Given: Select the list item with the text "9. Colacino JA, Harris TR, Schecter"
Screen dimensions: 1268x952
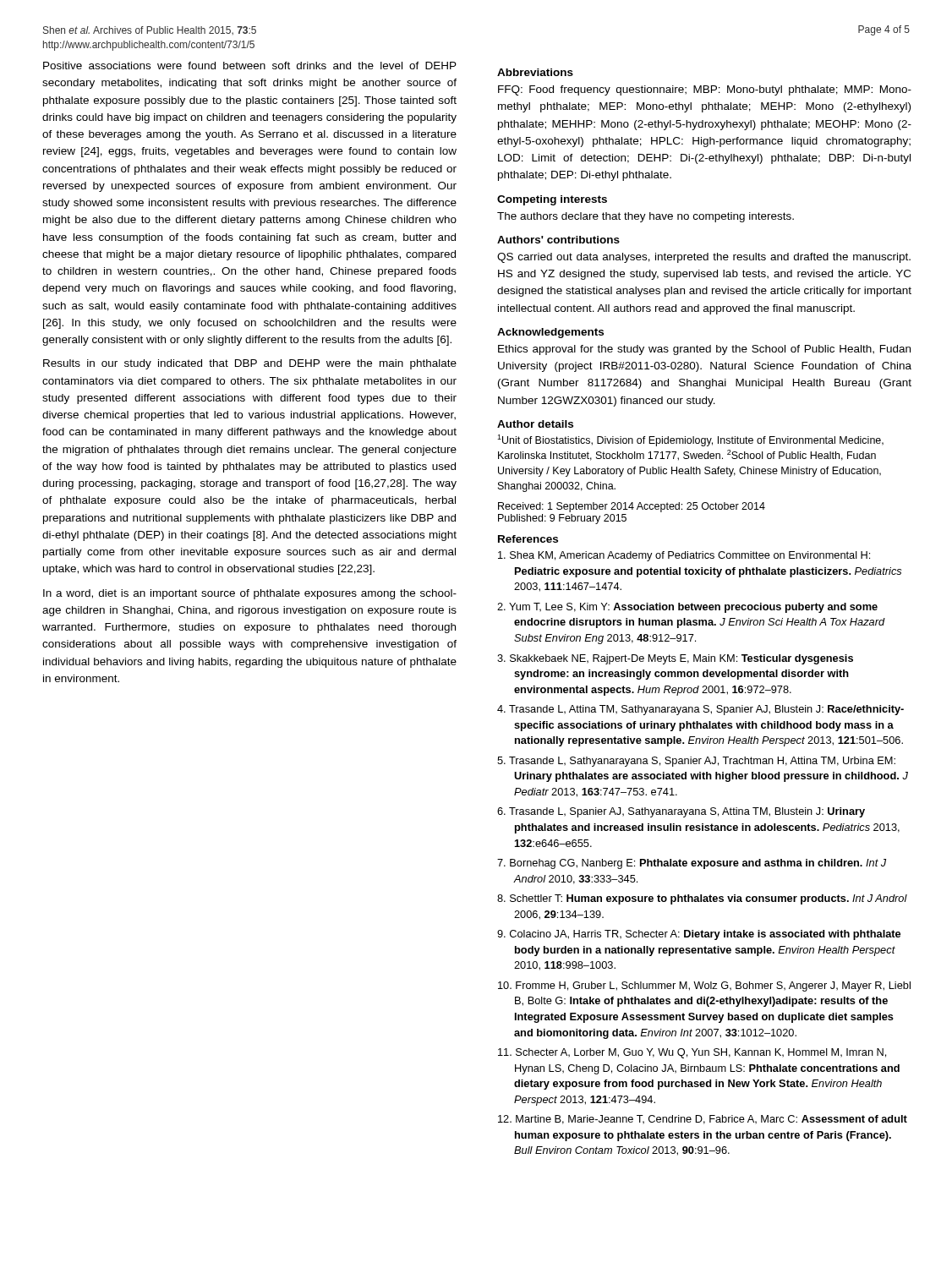Looking at the screenshot, I should pyautogui.click(x=699, y=950).
